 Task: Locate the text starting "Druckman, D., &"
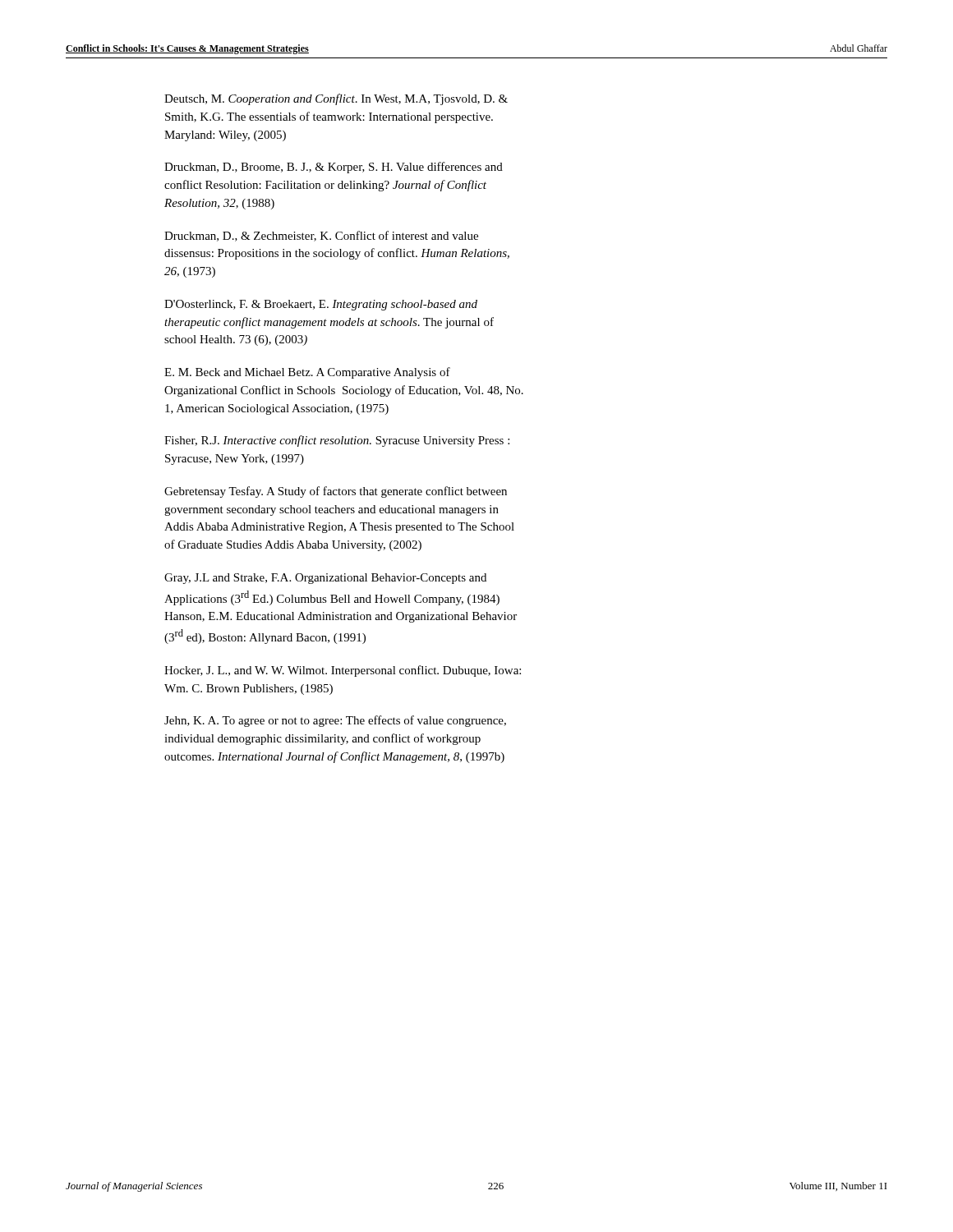(x=337, y=253)
